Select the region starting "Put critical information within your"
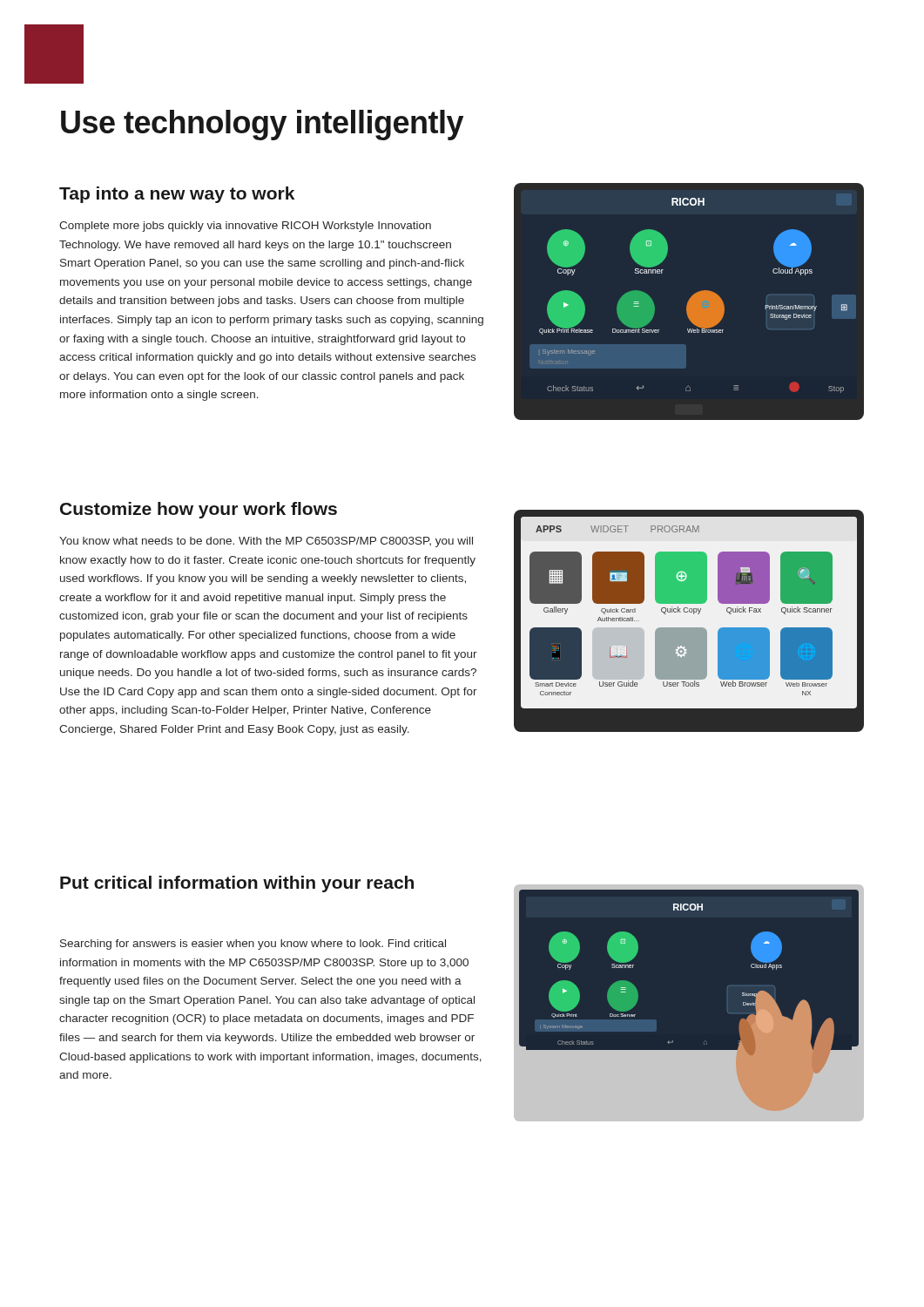The width and height of the screenshot is (924, 1307). pyautogui.click(x=237, y=882)
